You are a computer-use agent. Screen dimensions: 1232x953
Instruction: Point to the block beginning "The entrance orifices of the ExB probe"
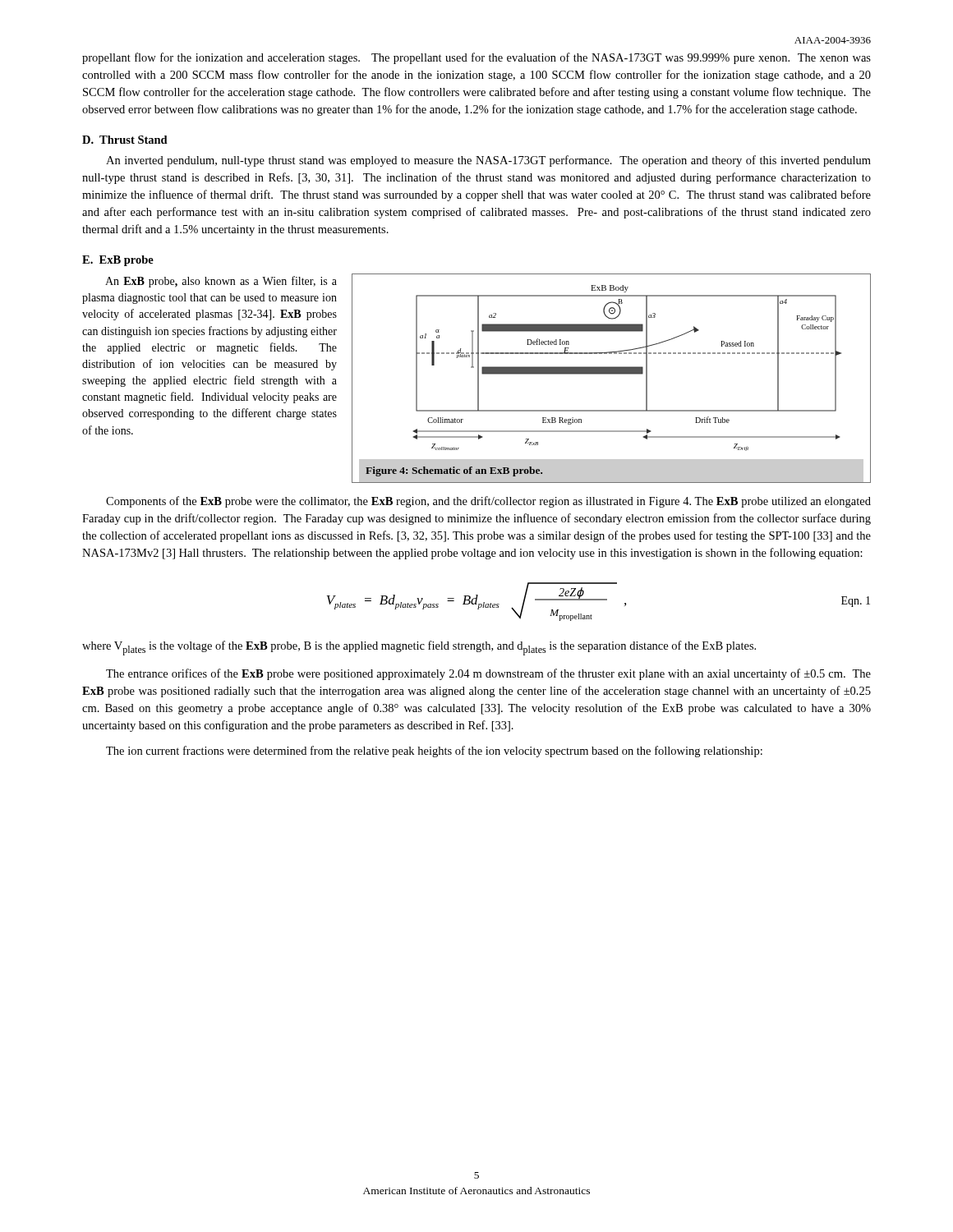click(x=476, y=700)
